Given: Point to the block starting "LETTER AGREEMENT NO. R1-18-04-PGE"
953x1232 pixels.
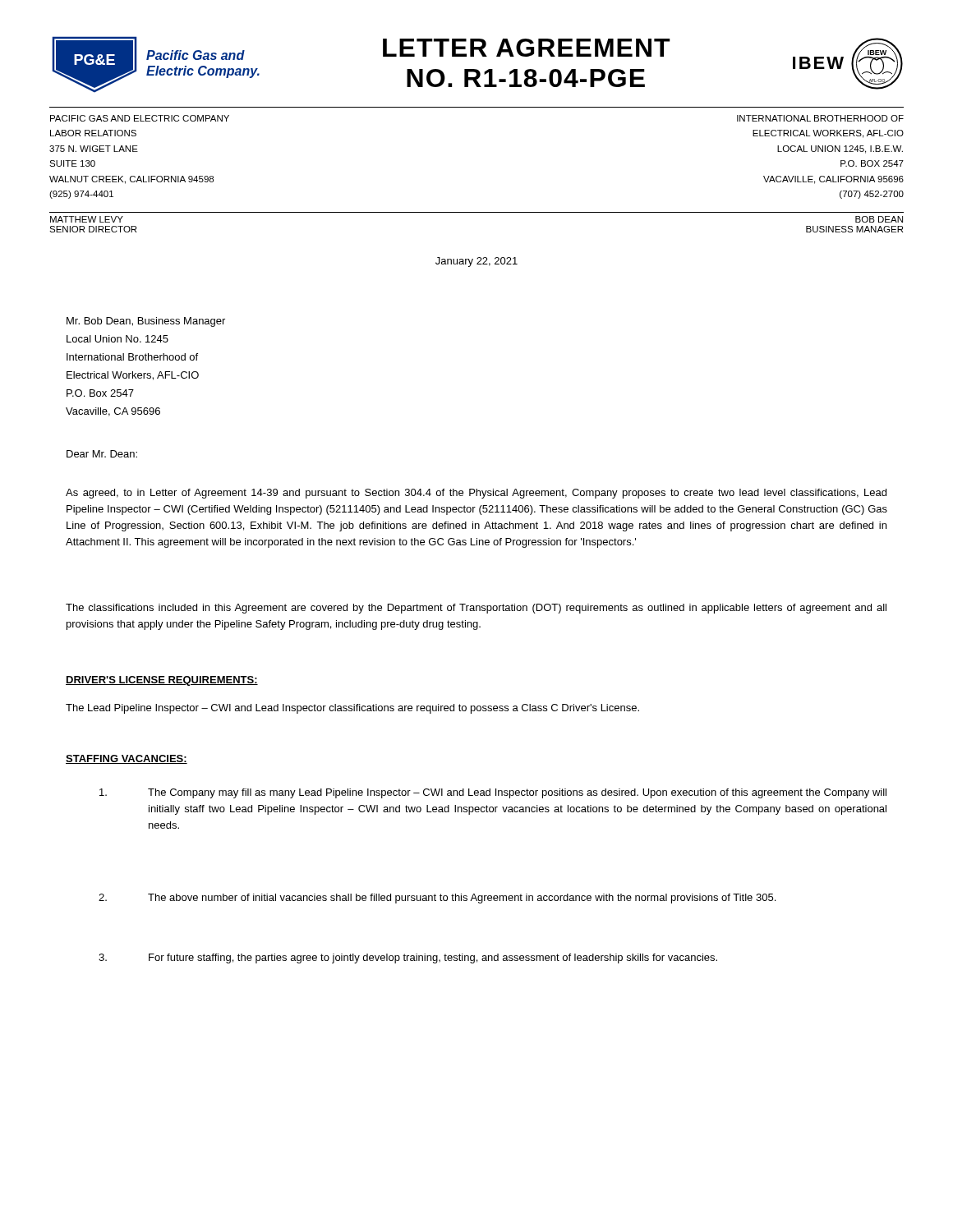Looking at the screenshot, I should coord(526,63).
